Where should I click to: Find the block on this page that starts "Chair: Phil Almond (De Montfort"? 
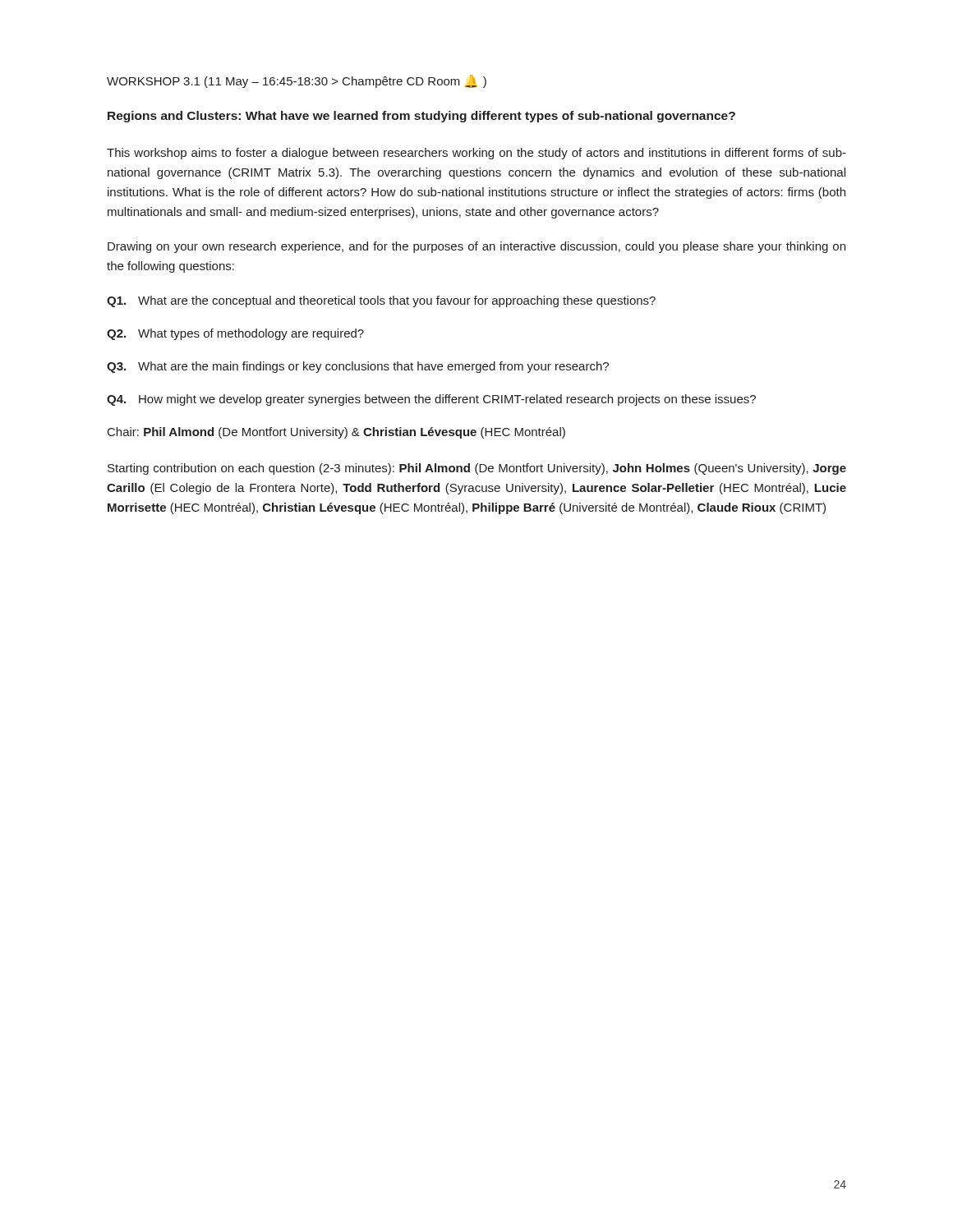pos(336,432)
